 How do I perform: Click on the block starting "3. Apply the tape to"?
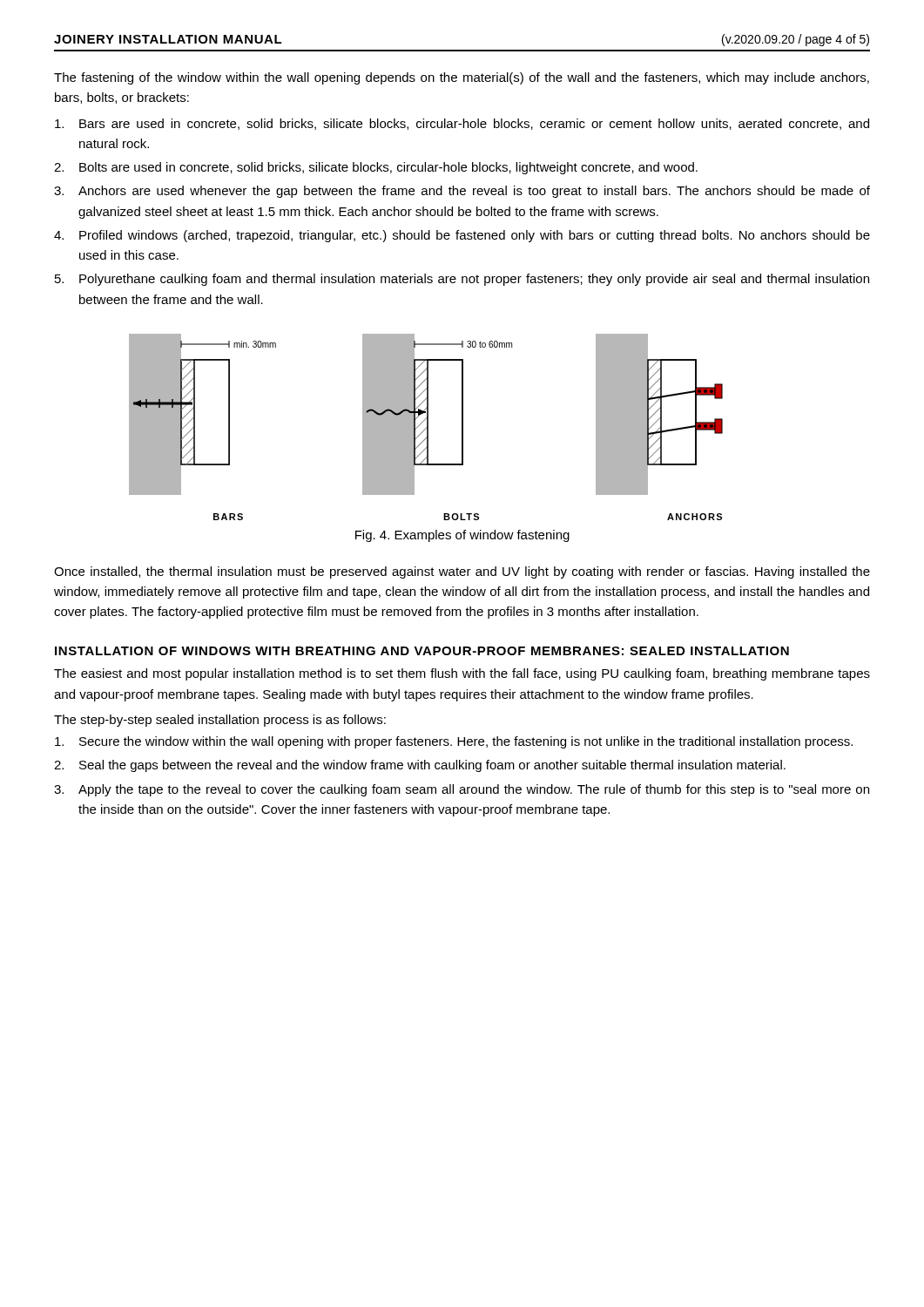pos(462,799)
